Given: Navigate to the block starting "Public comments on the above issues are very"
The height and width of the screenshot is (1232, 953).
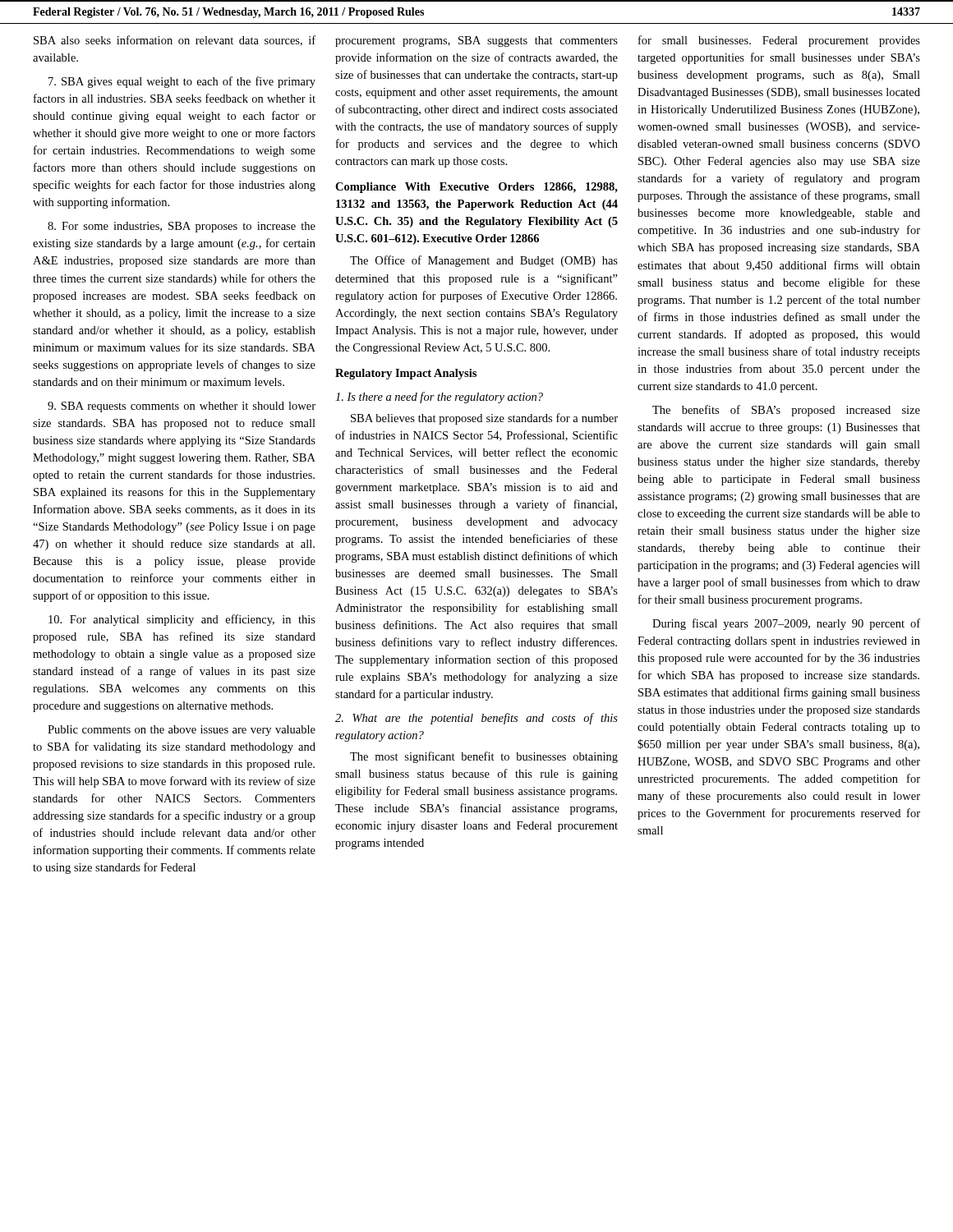Looking at the screenshot, I should pyautogui.click(x=174, y=798).
